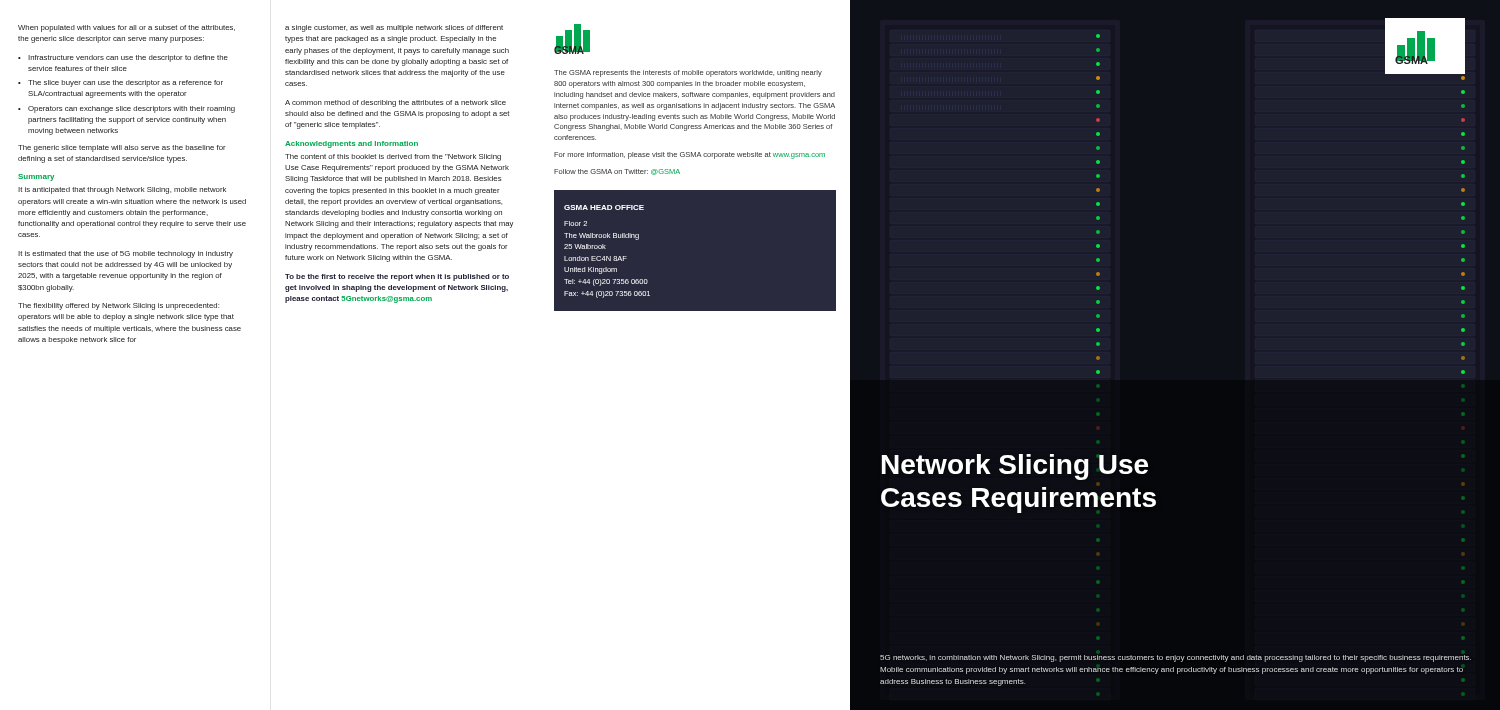Locate the block of text that opens with "a single customer, as well as"
The width and height of the screenshot is (1500, 710).
[397, 56]
